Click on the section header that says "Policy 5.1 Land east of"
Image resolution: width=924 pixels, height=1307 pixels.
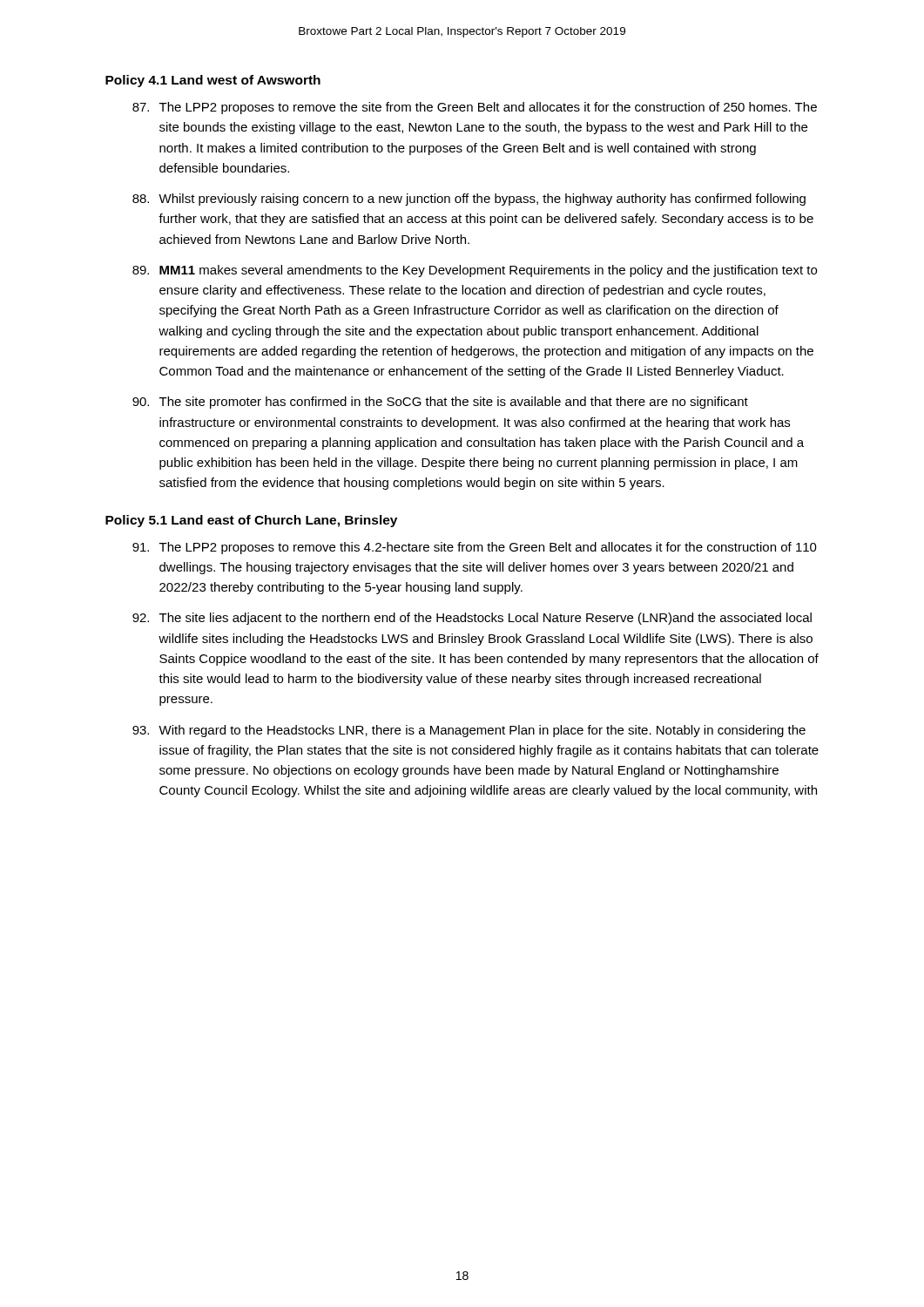coord(251,519)
